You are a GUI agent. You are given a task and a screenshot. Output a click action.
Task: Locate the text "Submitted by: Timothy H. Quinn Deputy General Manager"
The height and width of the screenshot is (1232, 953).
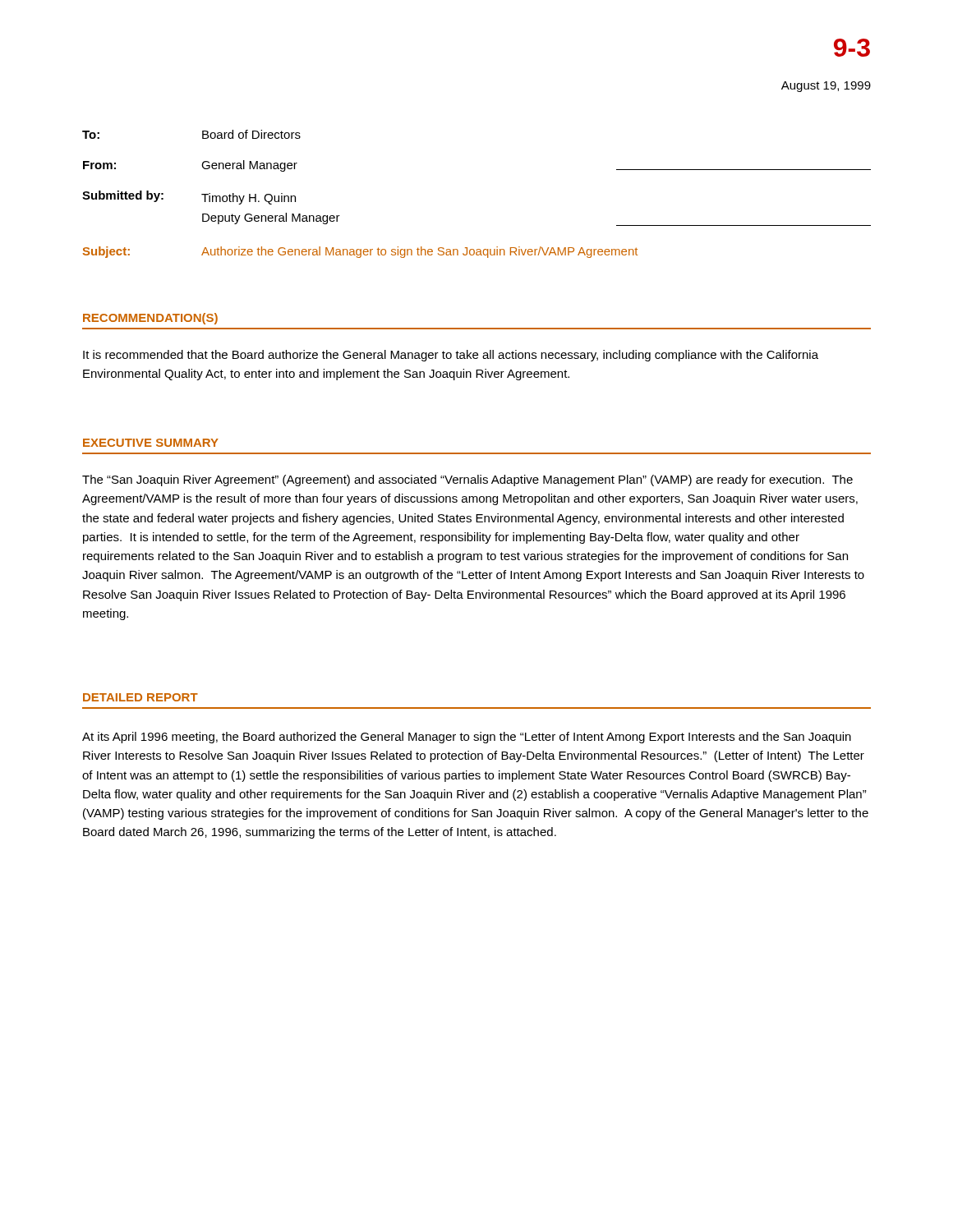[x=127, y=198]
